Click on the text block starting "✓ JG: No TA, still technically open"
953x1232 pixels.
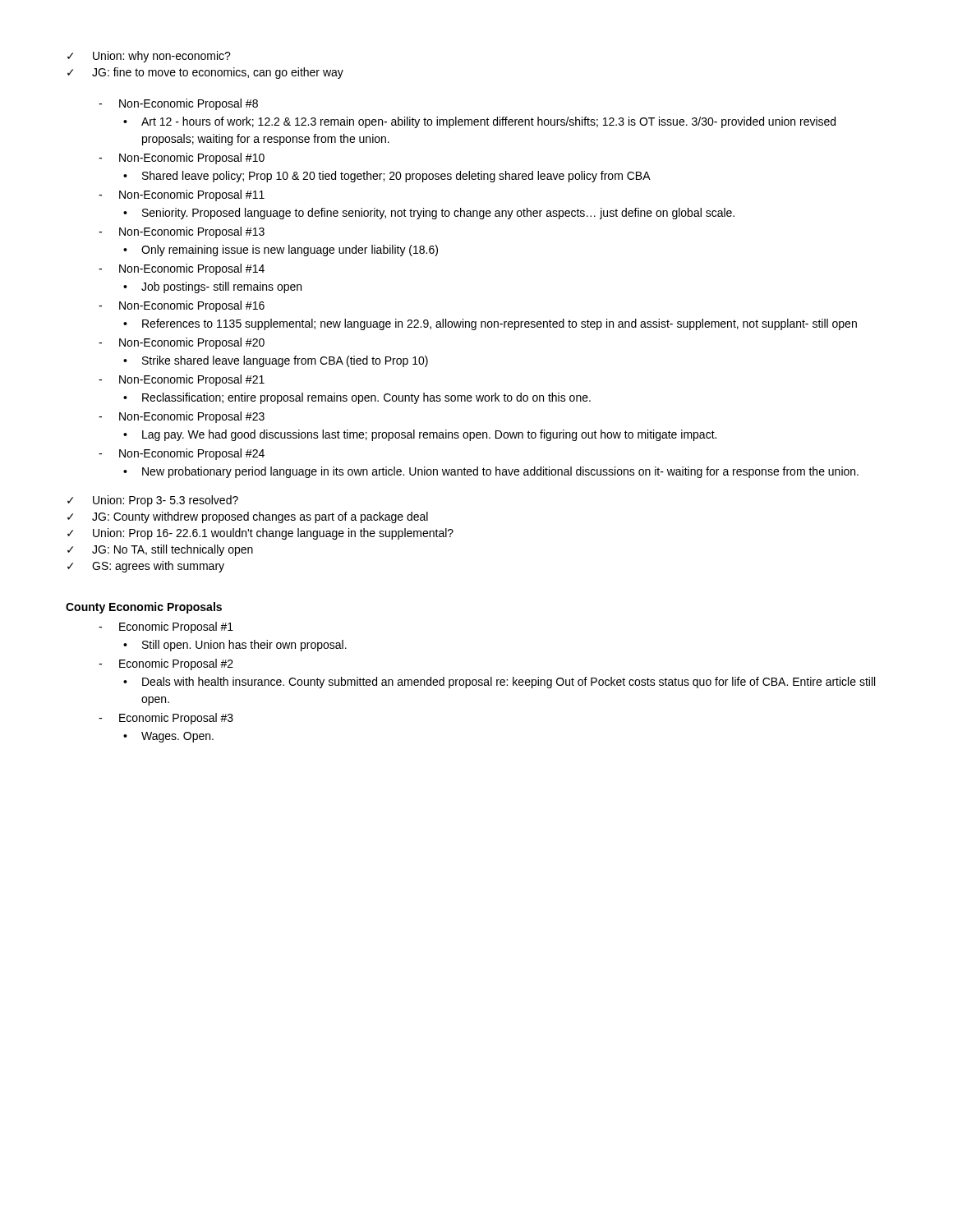click(x=160, y=550)
